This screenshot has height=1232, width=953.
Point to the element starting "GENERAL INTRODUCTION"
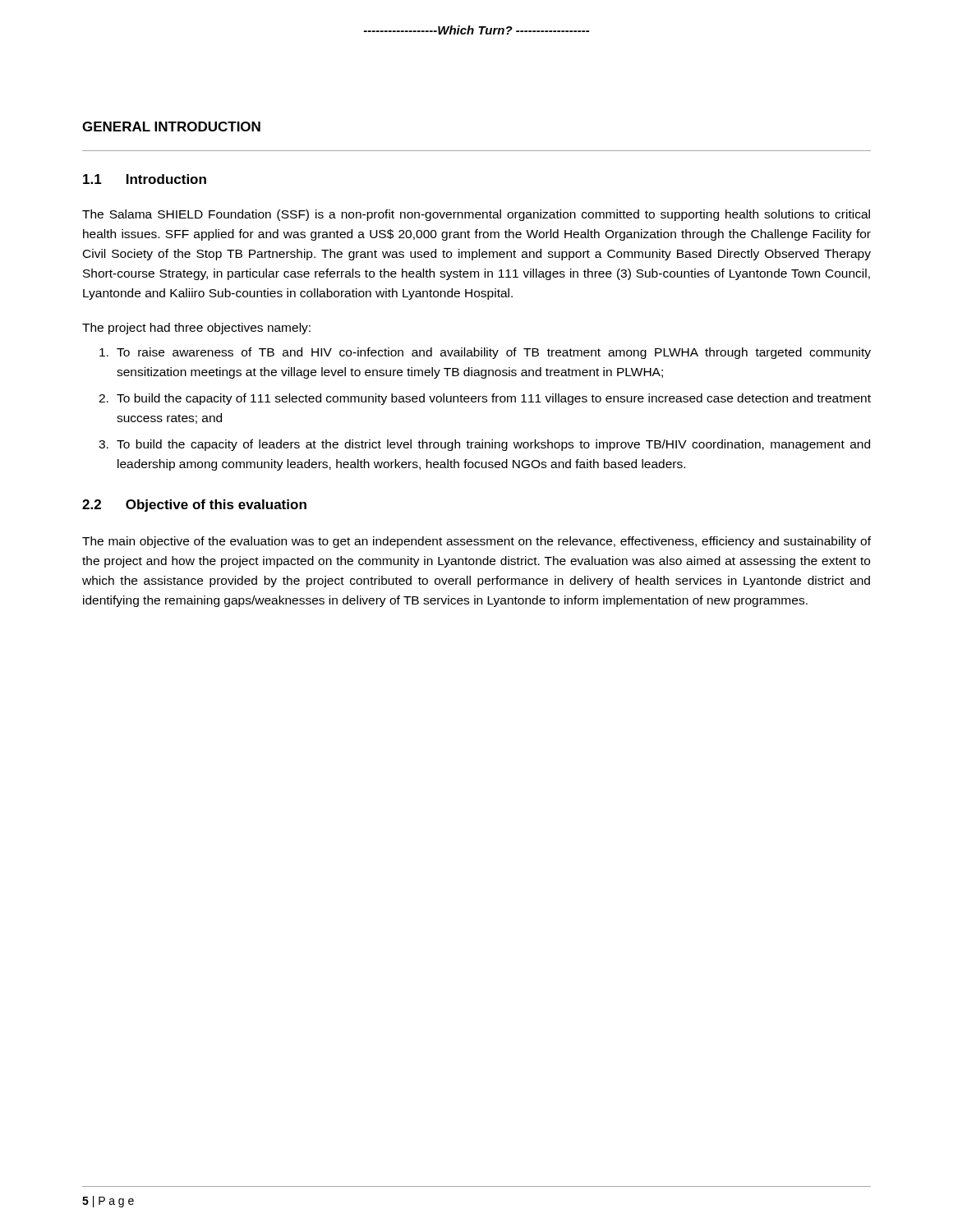pyautogui.click(x=172, y=127)
